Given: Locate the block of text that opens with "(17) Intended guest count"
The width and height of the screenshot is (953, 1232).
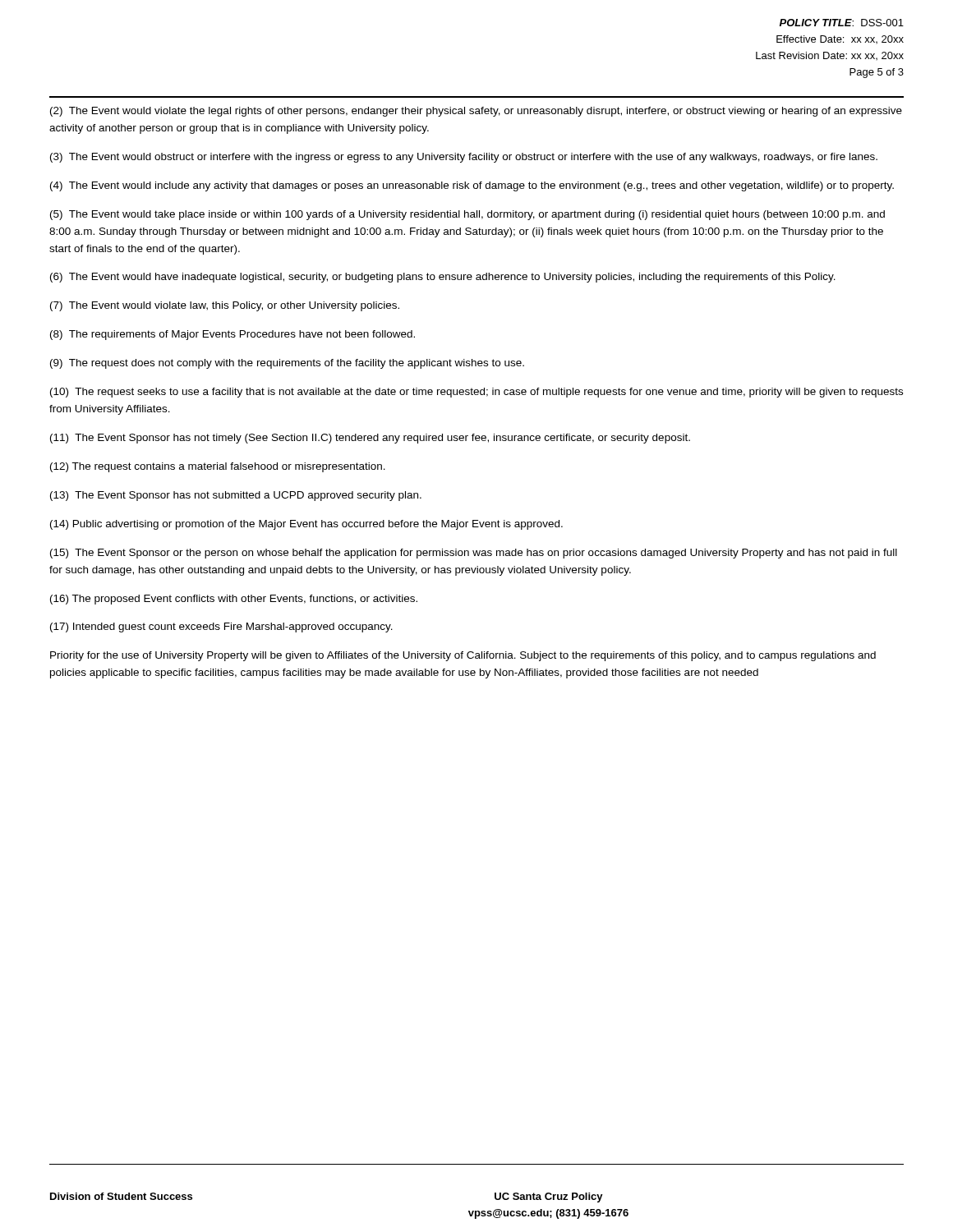Looking at the screenshot, I should click(221, 627).
